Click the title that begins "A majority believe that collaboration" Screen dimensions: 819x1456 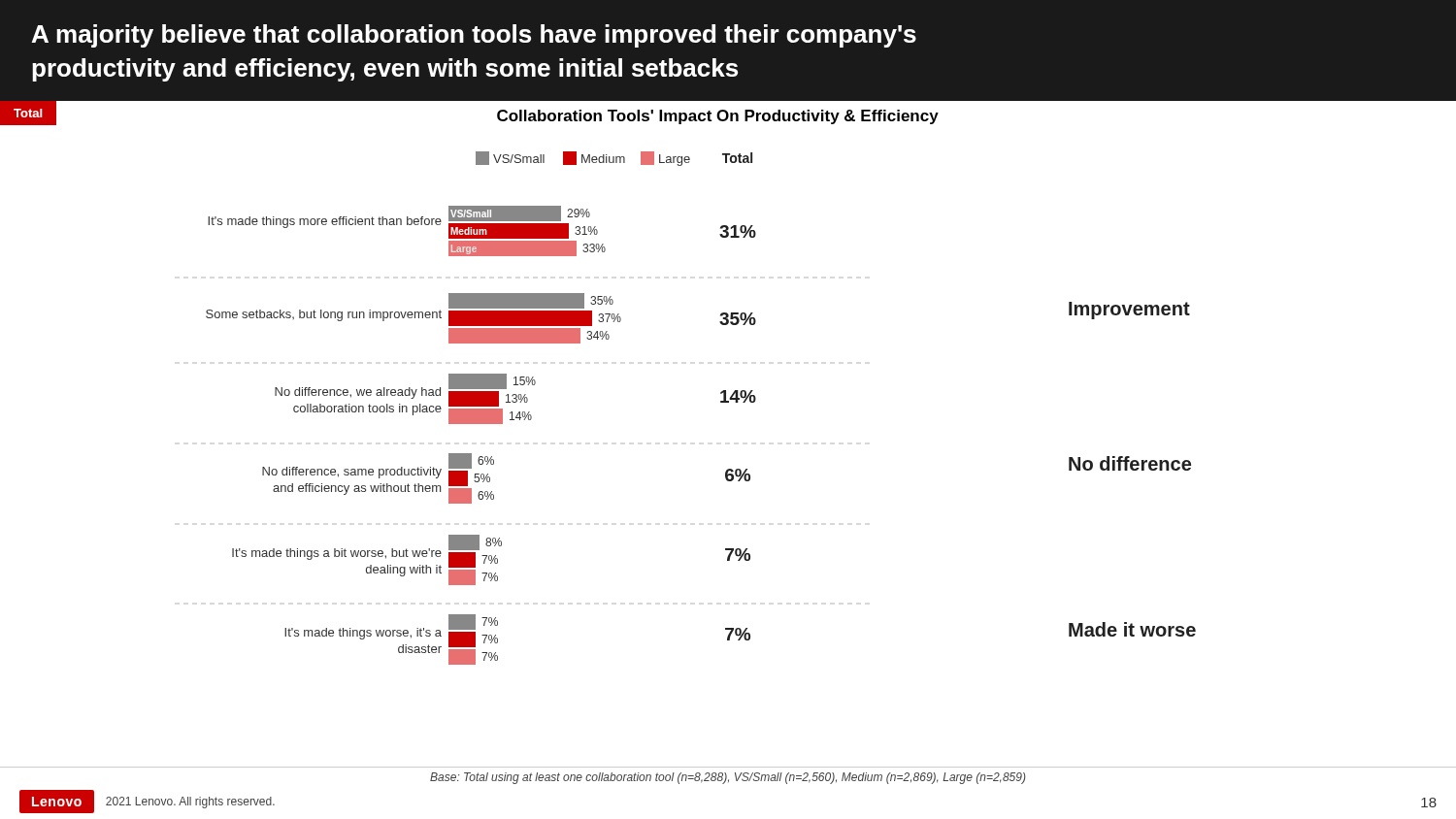point(474,51)
